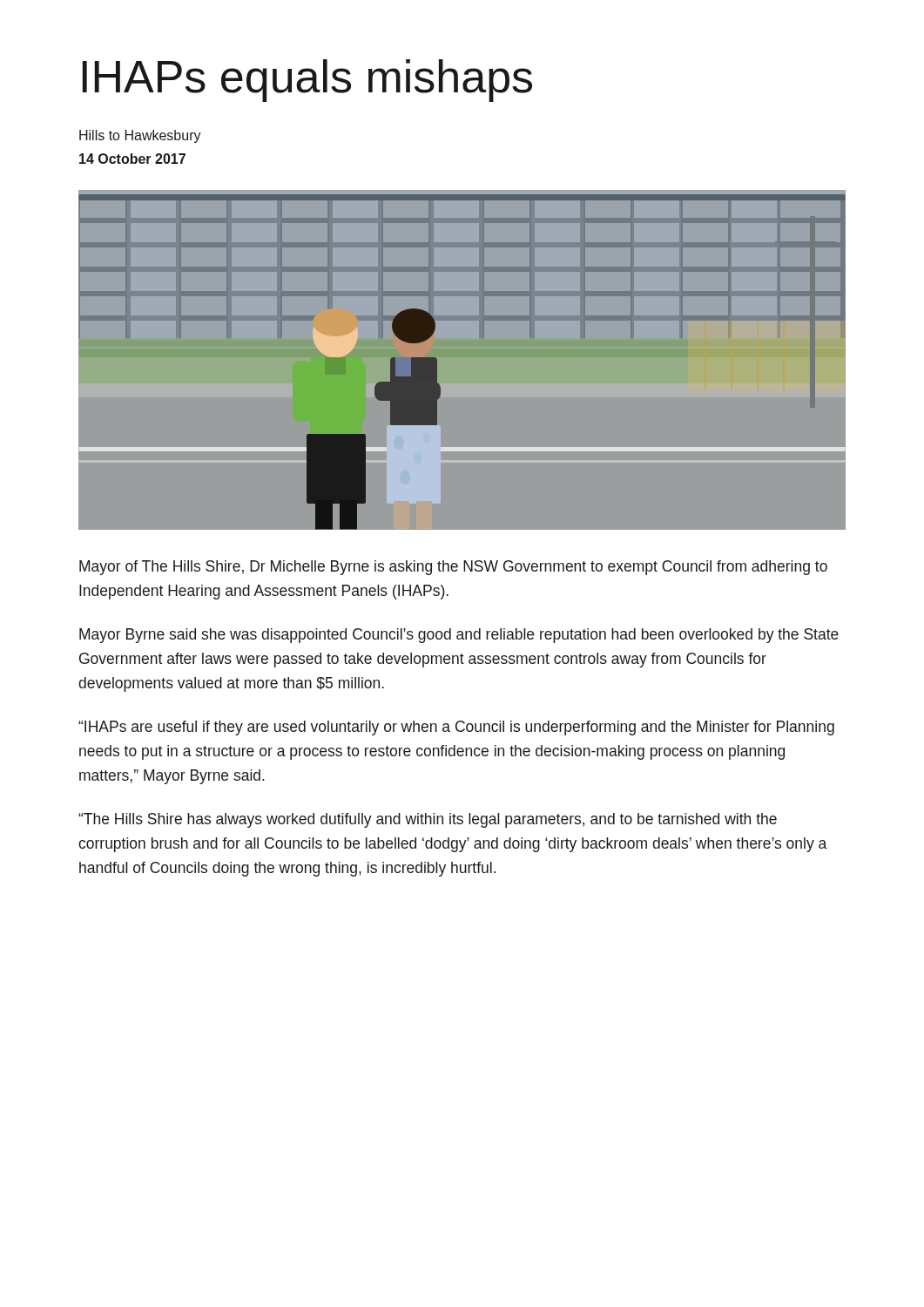Find the photo
Screen dimensions: 1307x924
click(x=462, y=360)
